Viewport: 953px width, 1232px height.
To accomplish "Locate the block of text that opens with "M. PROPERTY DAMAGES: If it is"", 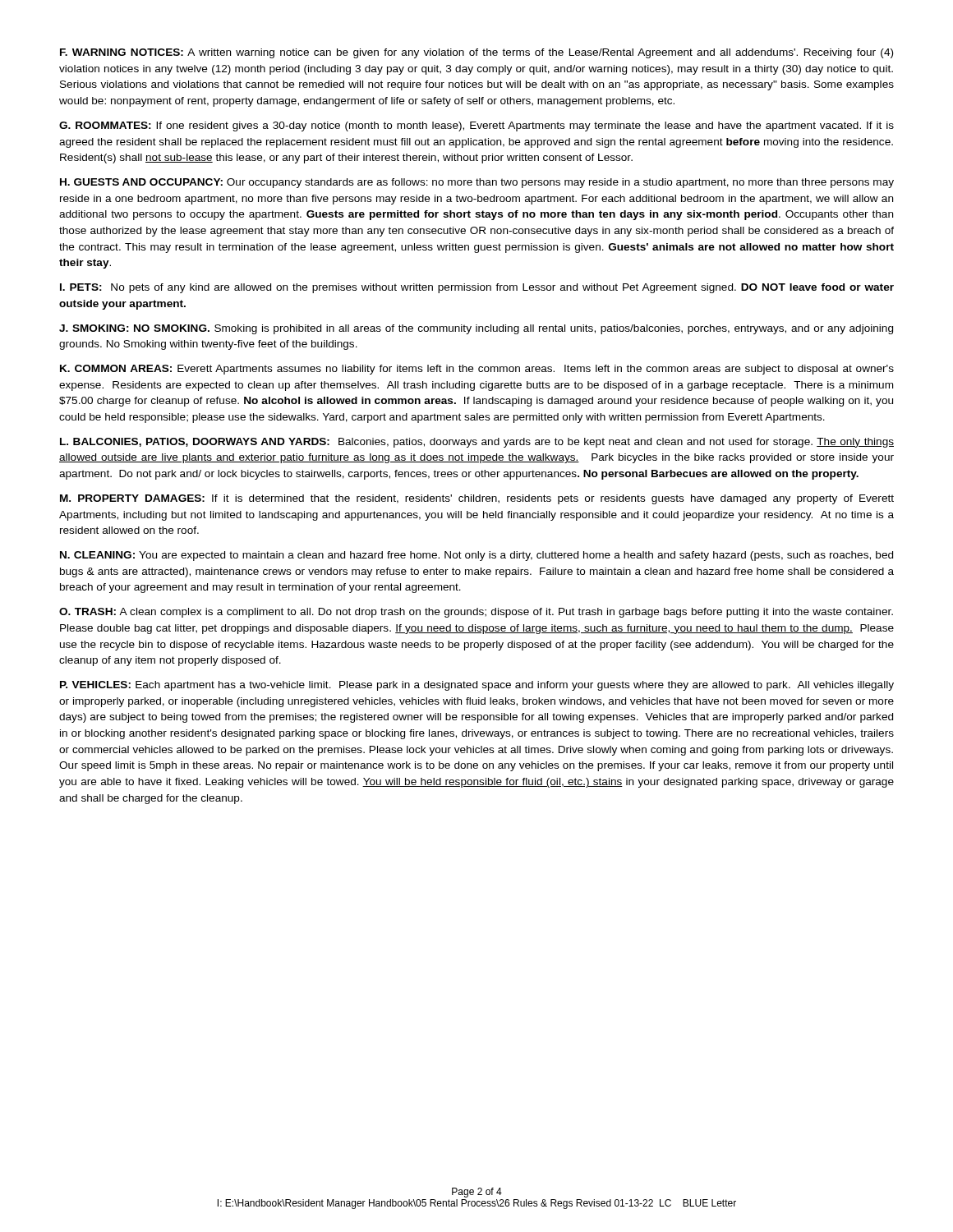I will tap(476, 514).
